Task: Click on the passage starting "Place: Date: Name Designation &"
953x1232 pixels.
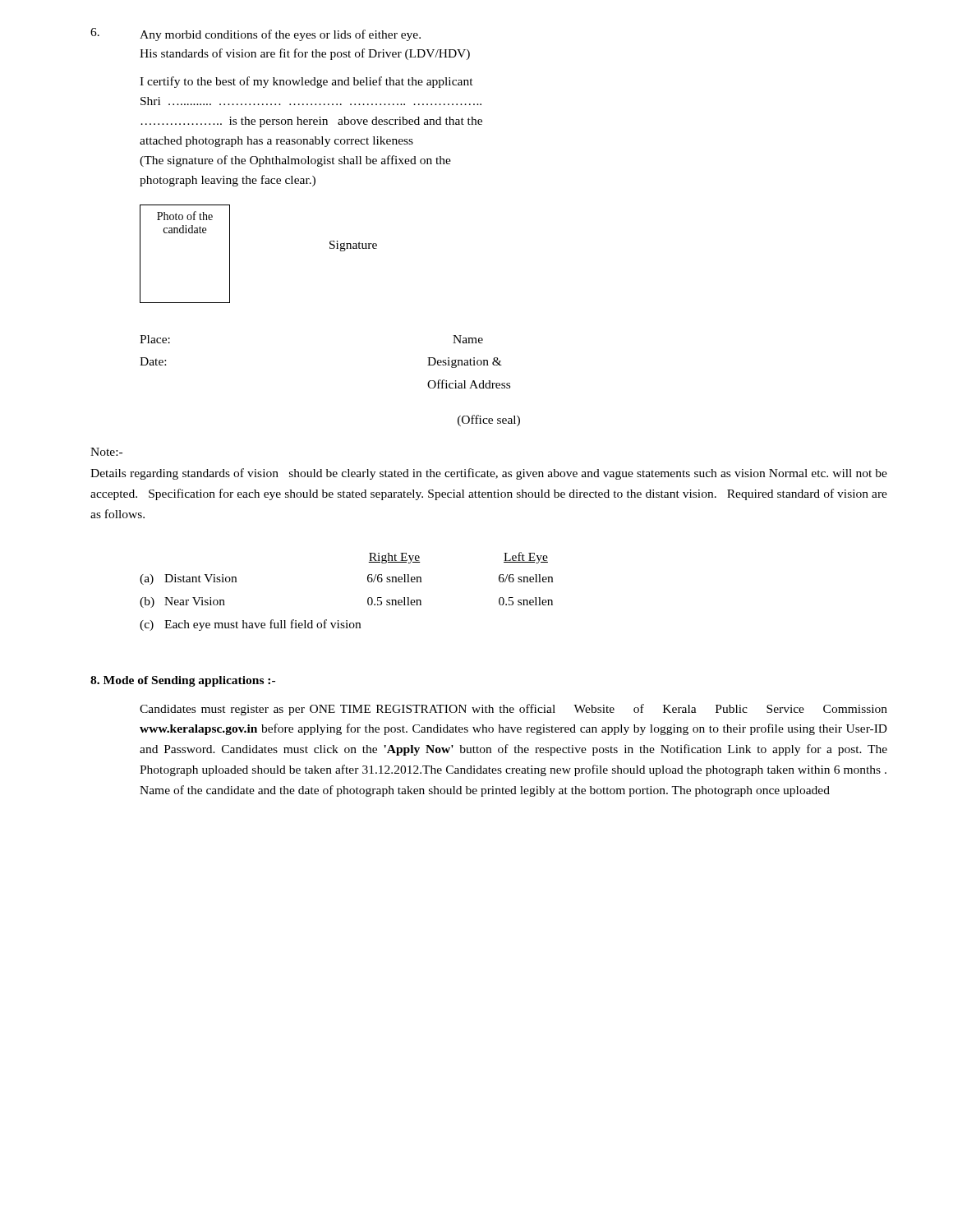Action: click(155, 339)
